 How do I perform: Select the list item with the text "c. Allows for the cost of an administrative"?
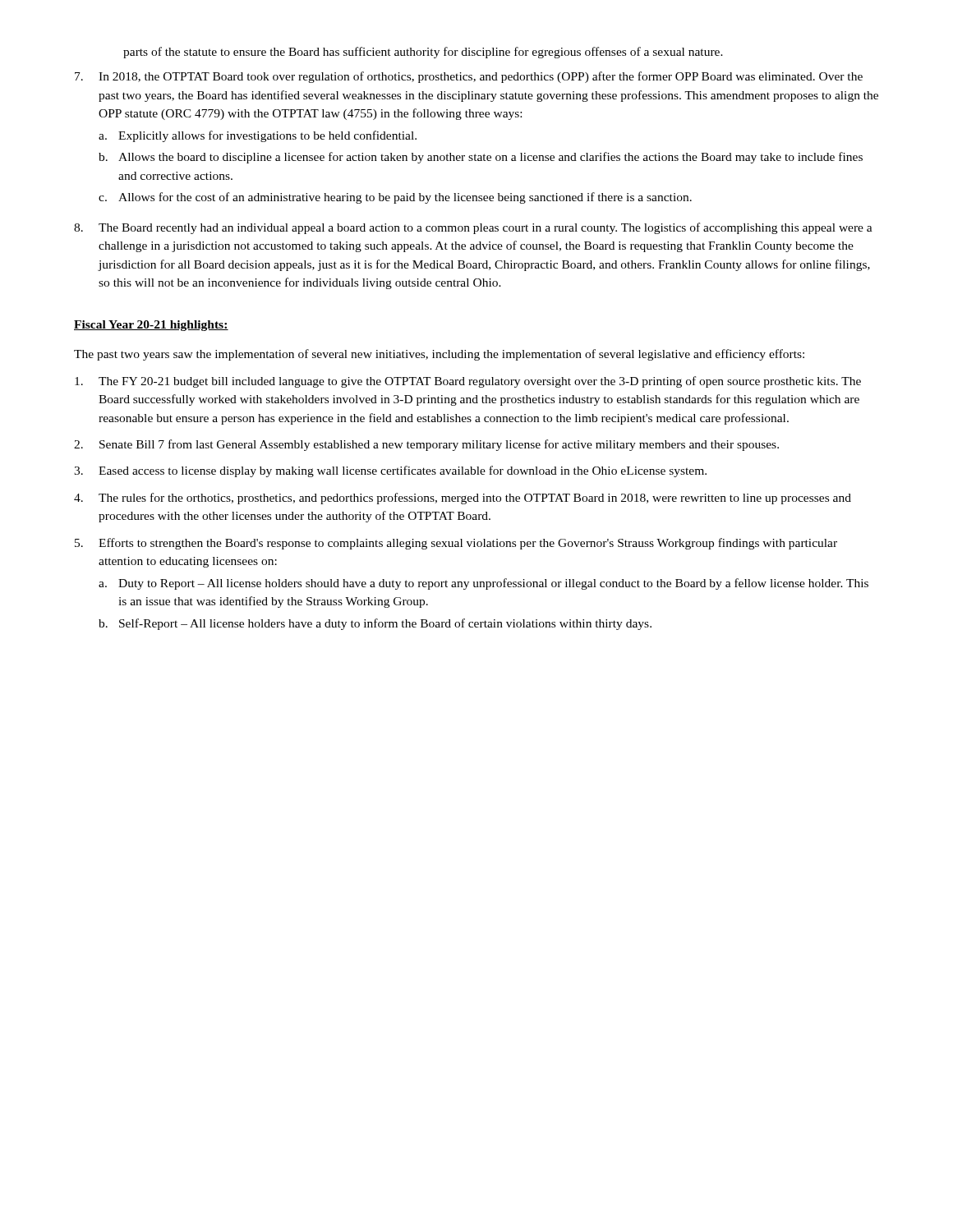[489, 198]
